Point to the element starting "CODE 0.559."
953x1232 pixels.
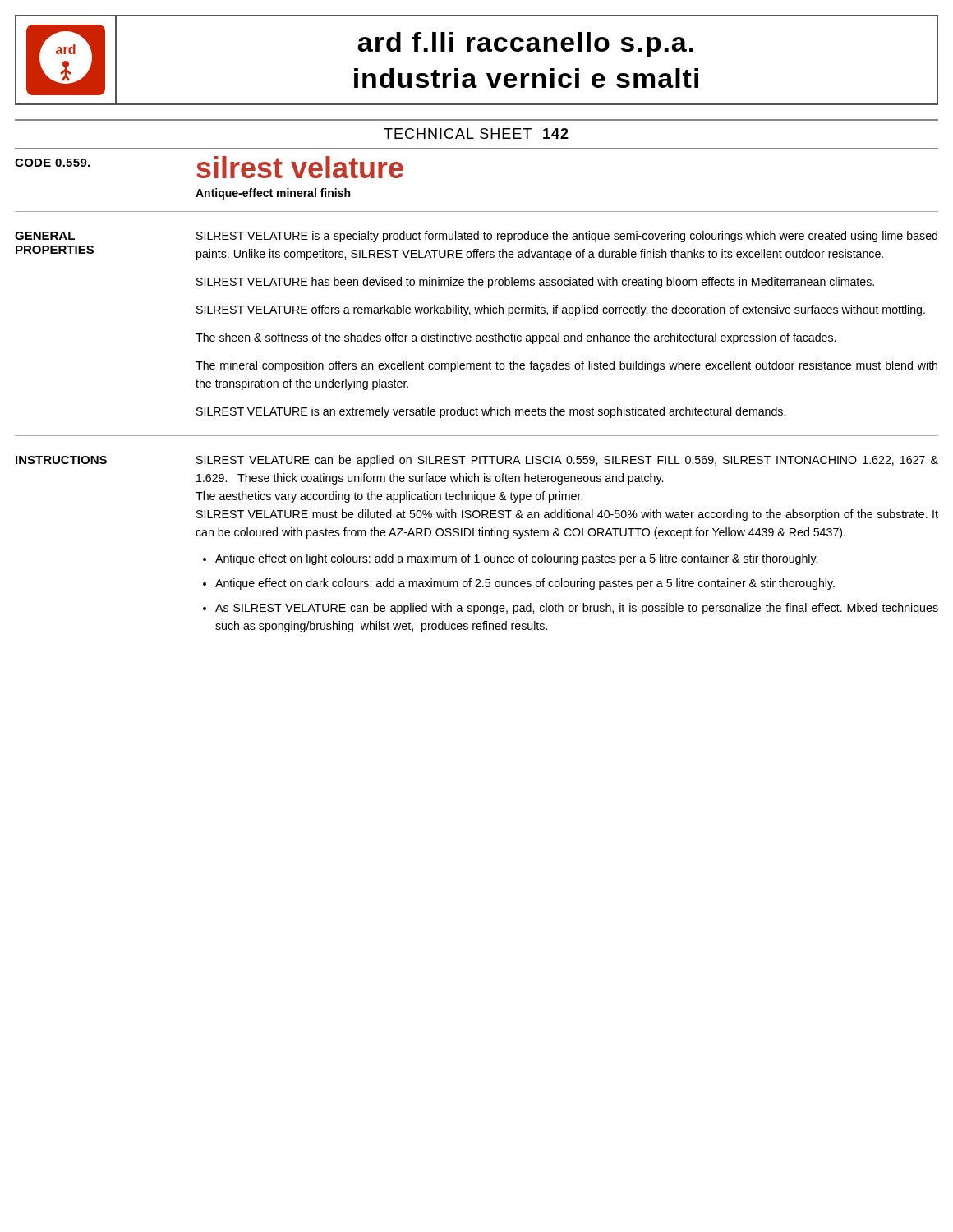click(x=53, y=162)
